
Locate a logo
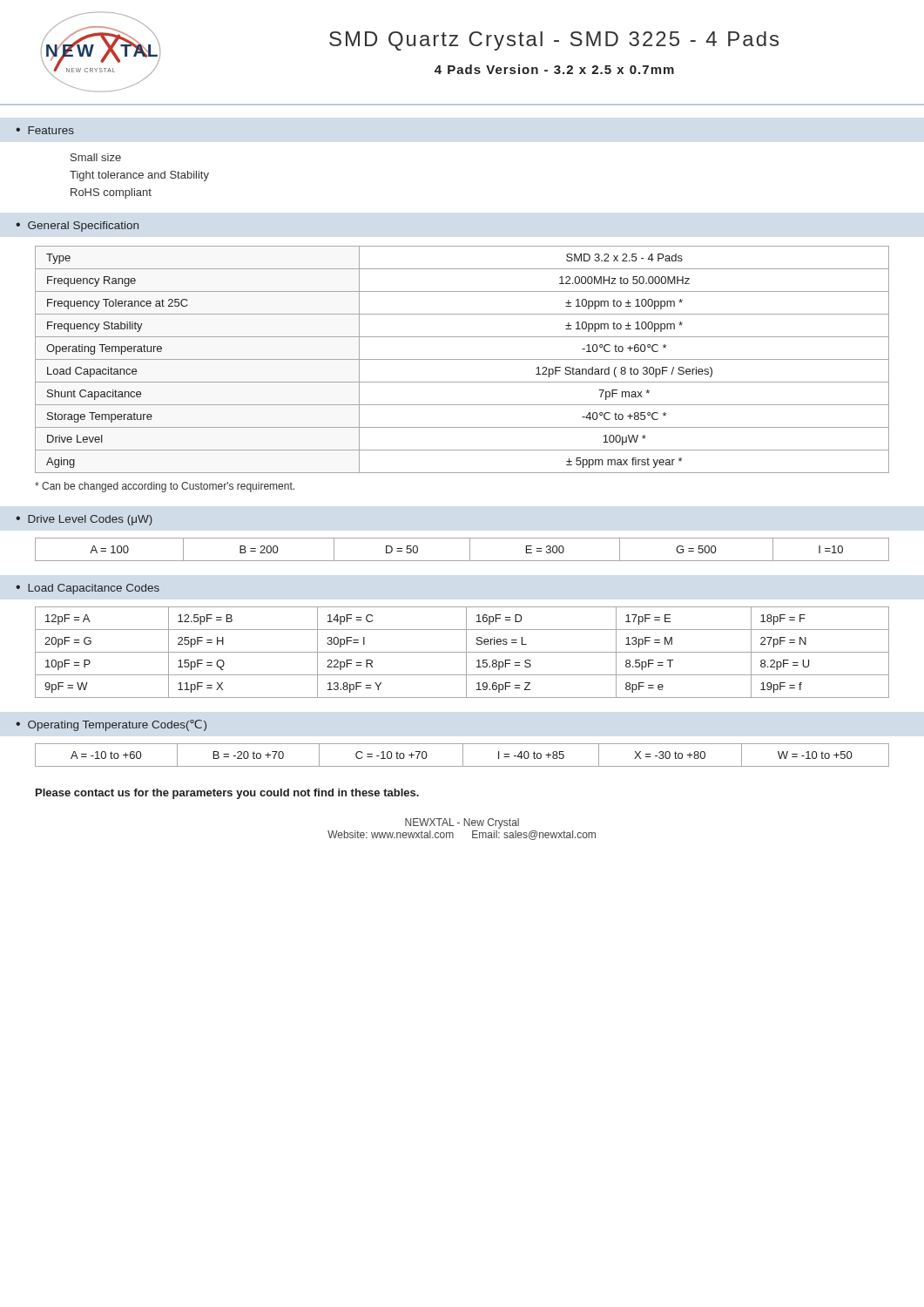(93, 52)
